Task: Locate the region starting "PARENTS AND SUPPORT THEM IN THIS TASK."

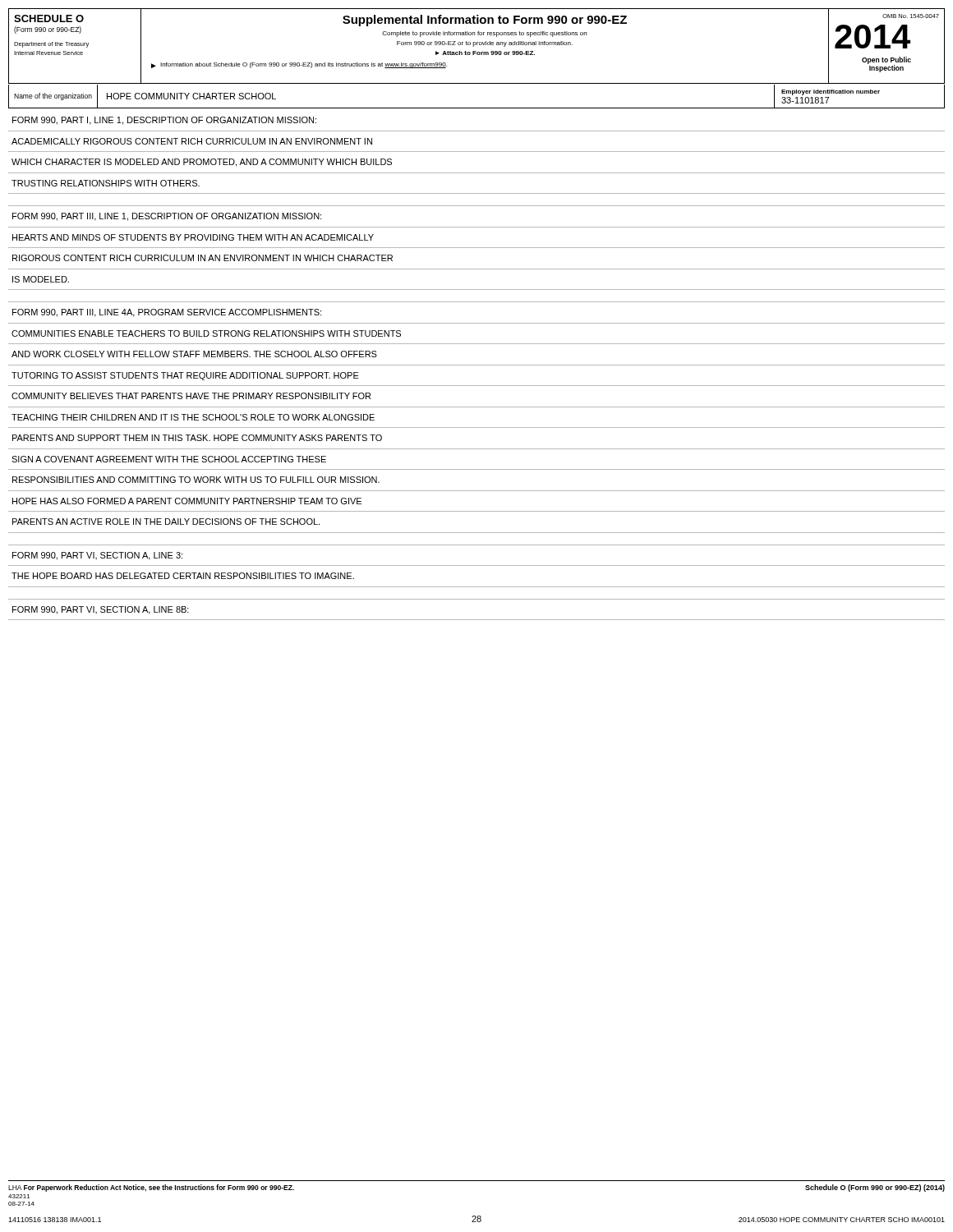Action: coord(197,438)
